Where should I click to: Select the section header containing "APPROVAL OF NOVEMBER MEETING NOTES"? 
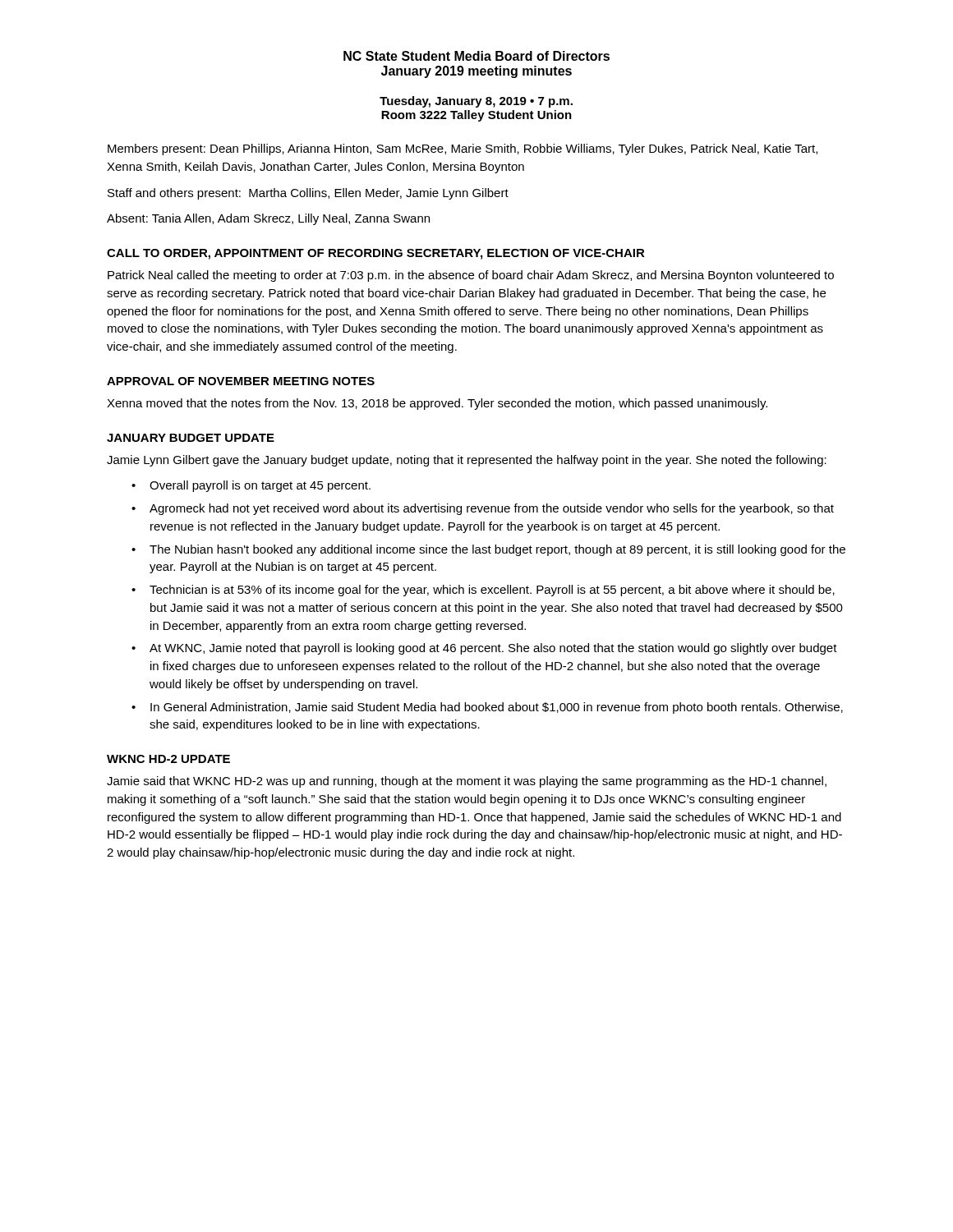click(241, 381)
